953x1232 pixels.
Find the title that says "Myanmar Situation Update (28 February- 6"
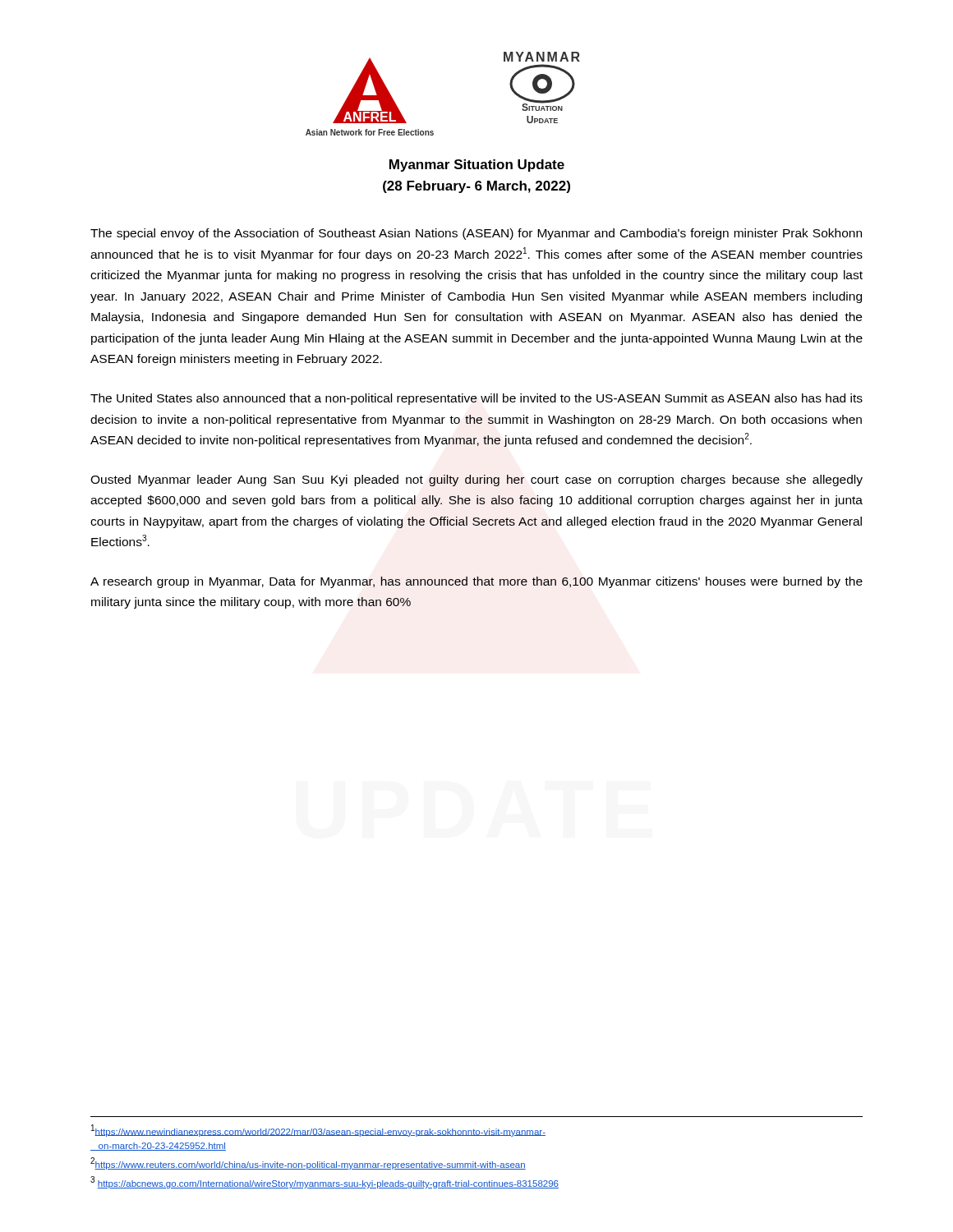click(x=476, y=175)
